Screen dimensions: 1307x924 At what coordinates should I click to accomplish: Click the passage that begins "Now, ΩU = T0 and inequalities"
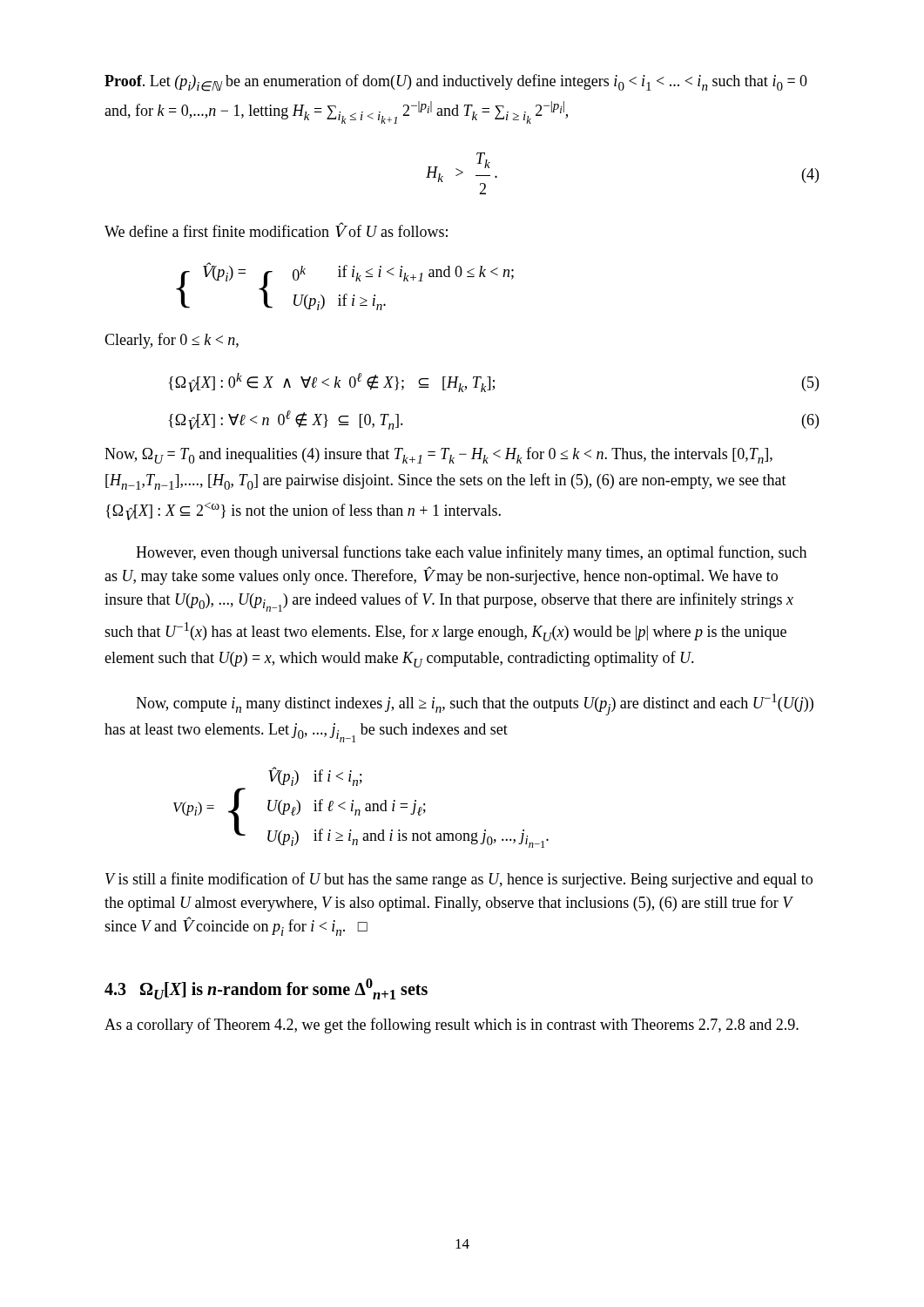click(x=462, y=595)
